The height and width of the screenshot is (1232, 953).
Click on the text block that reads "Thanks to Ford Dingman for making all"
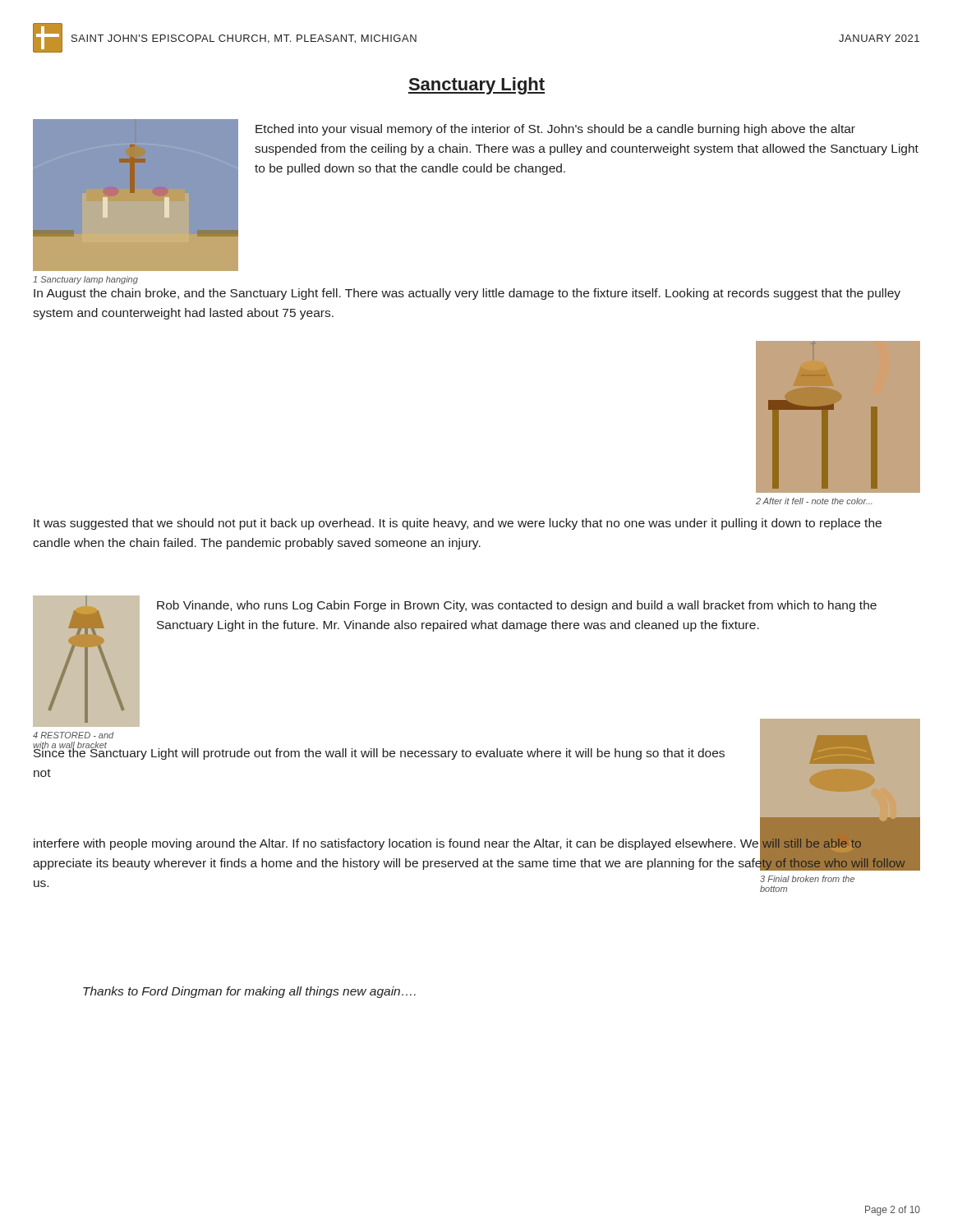point(250,991)
